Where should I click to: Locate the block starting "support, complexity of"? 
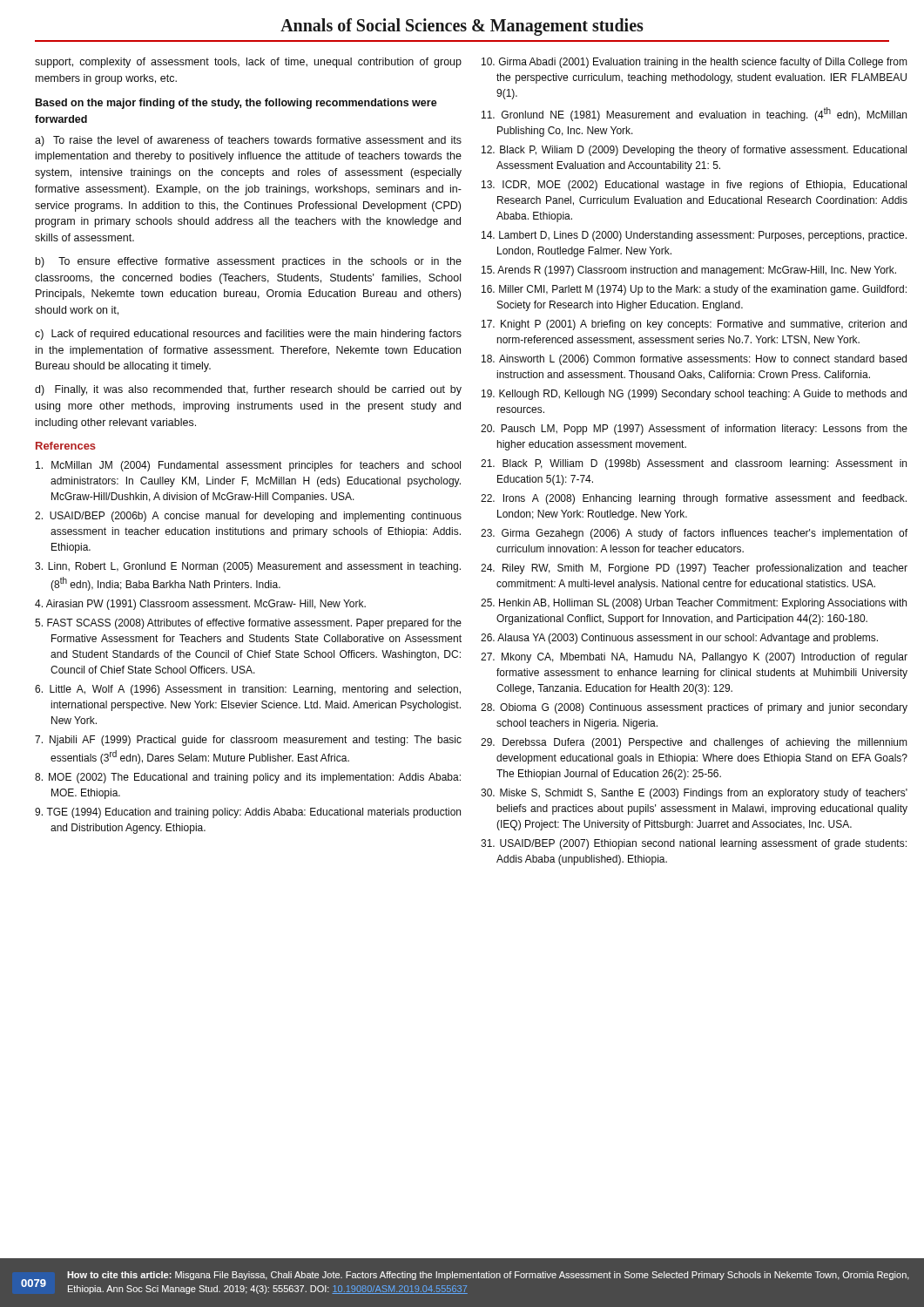pos(248,70)
